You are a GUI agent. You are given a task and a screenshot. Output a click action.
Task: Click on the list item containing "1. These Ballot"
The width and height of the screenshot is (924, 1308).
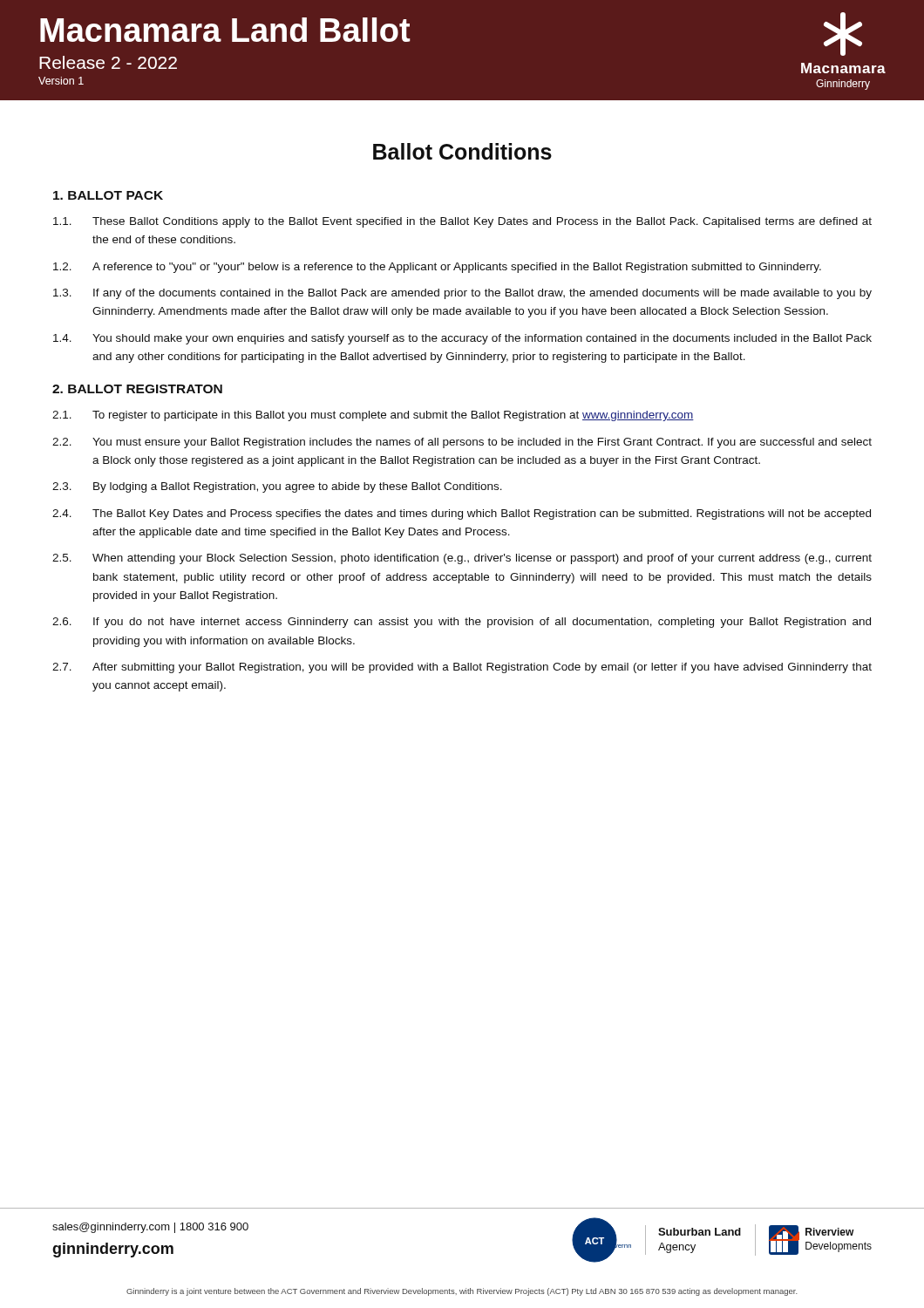(462, 230)
